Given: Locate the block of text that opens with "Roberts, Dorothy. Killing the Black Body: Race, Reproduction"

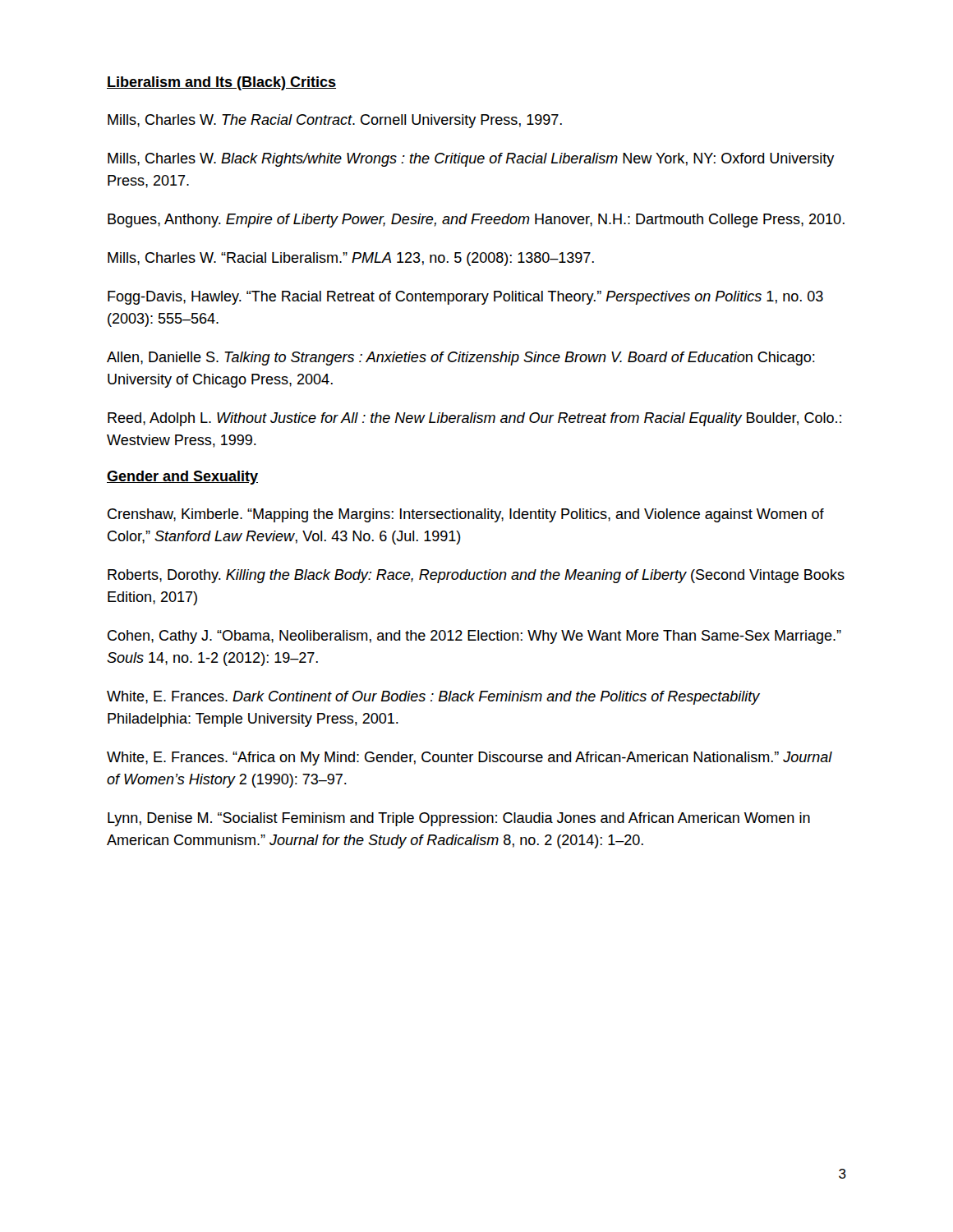Looking at the screenshot, I should (476, 586).
